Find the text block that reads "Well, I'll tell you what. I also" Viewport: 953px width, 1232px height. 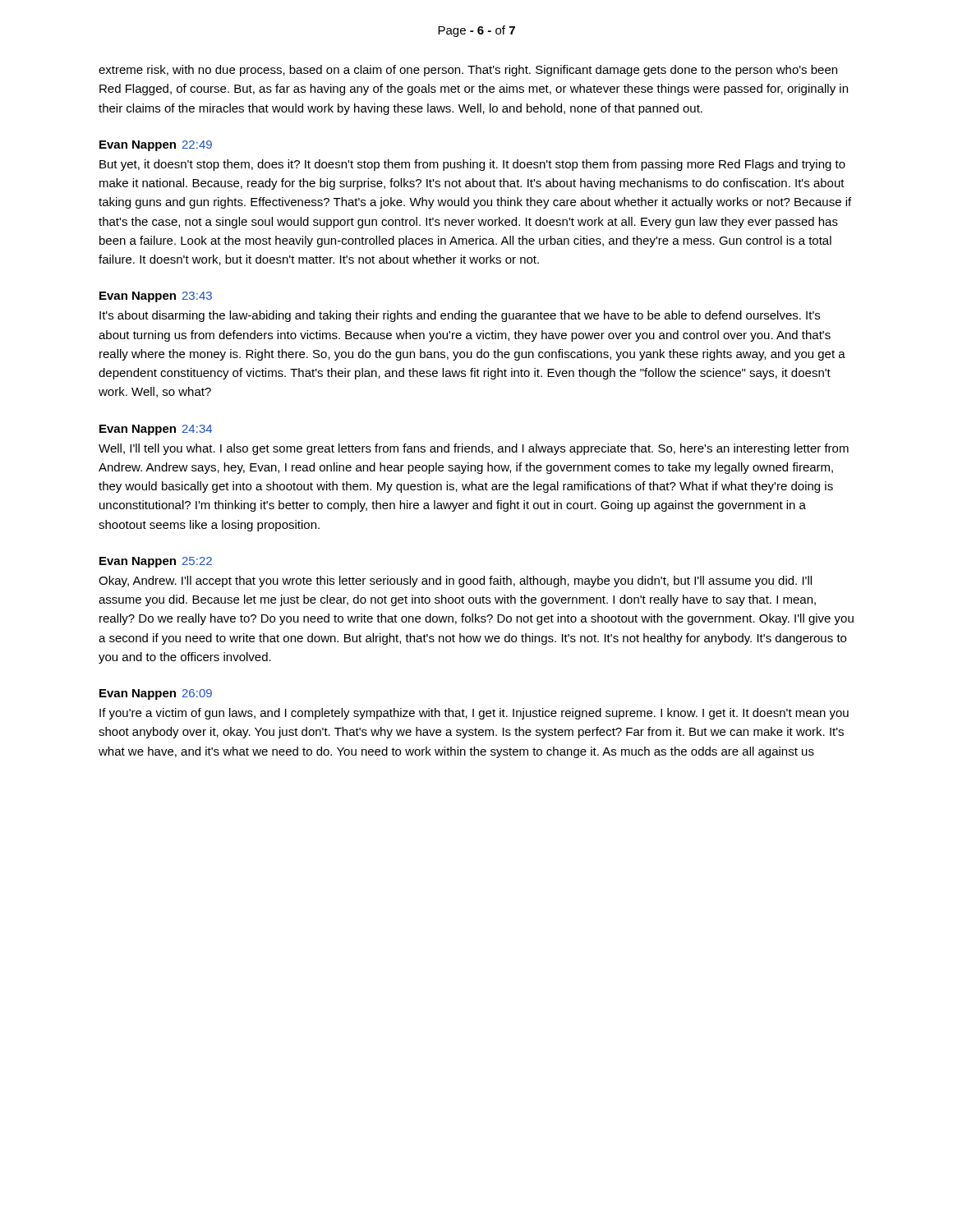[474, 486]
